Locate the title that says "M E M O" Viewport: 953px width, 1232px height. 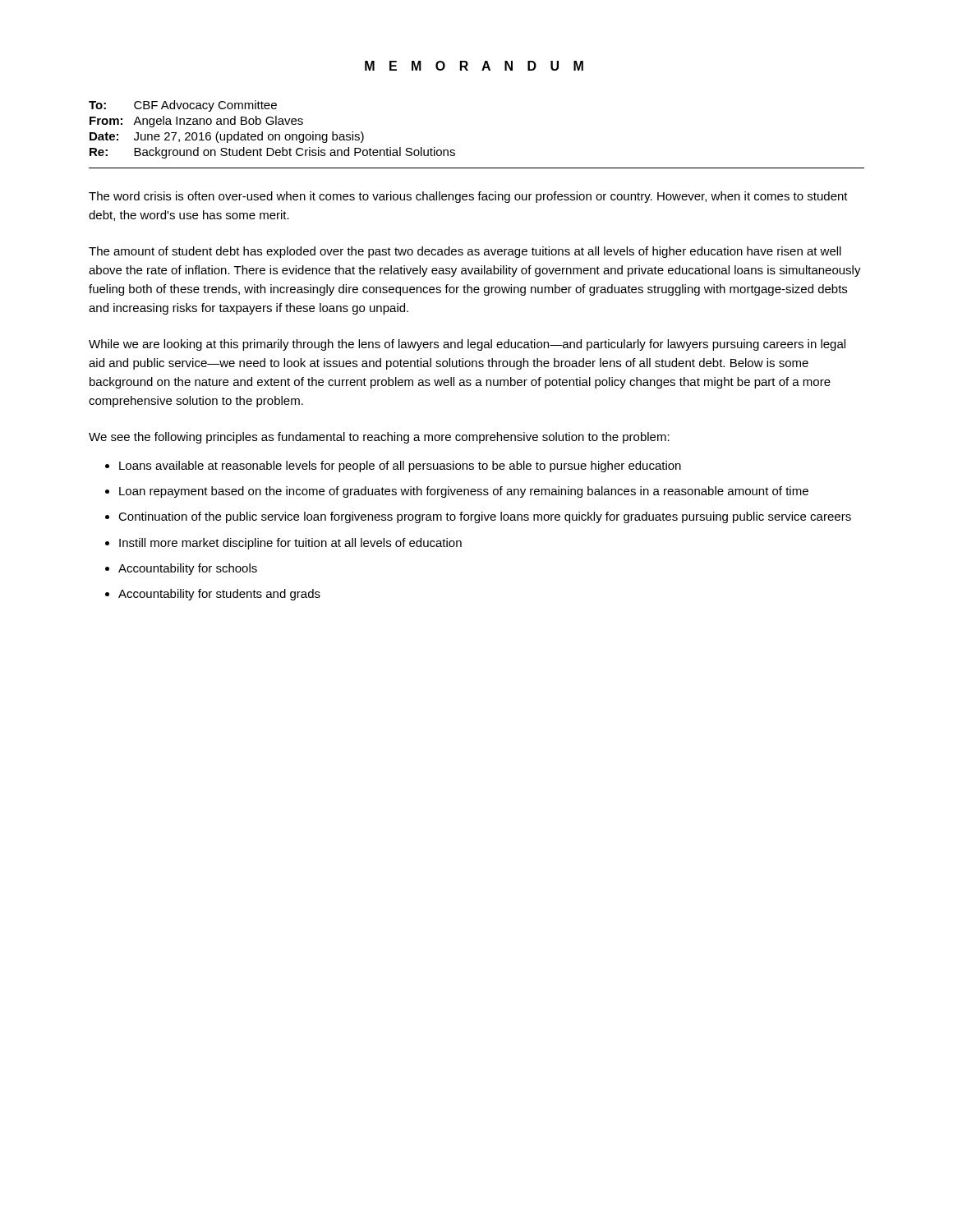click(476, 66)
